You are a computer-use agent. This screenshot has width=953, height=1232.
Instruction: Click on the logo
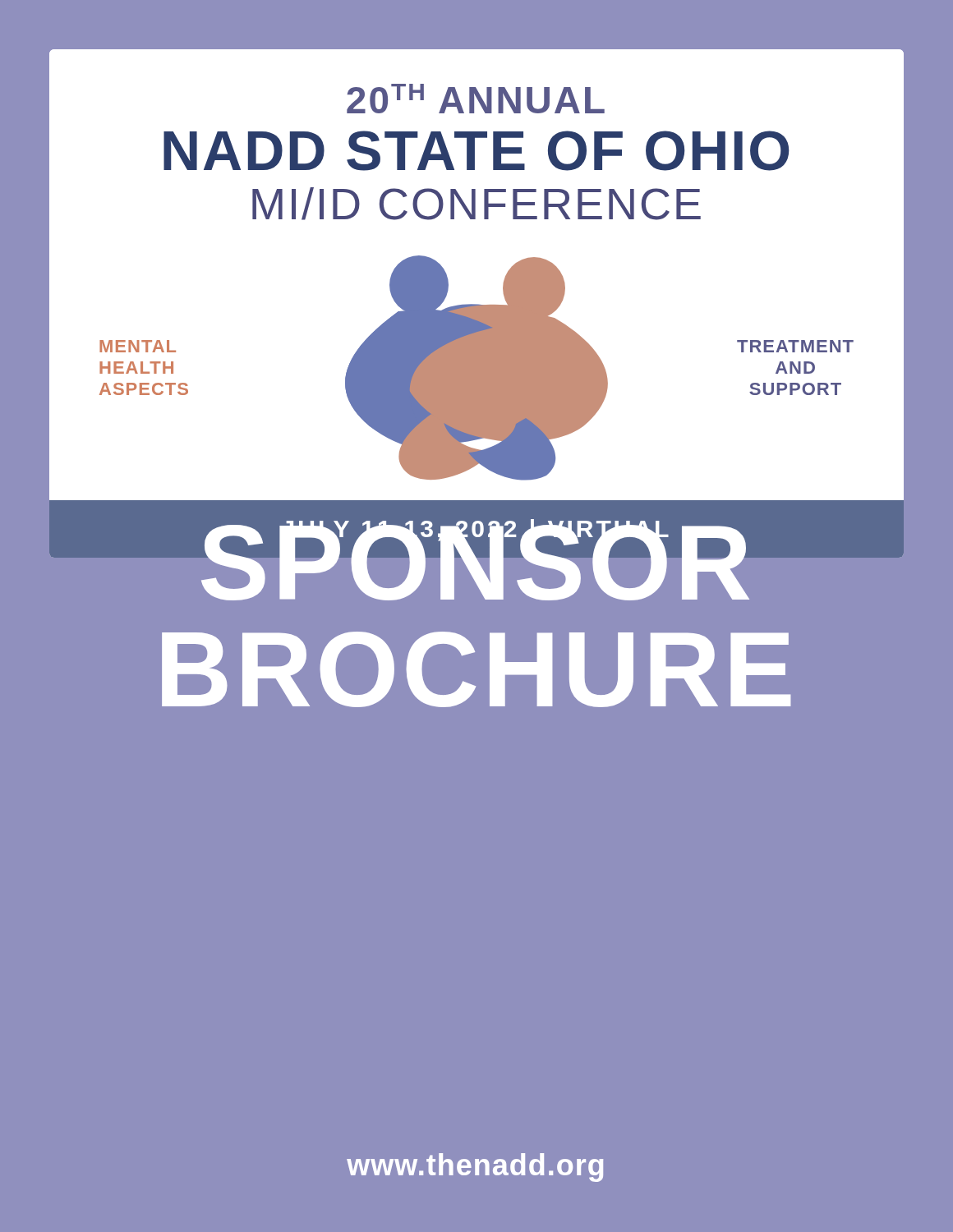point(476,303)
